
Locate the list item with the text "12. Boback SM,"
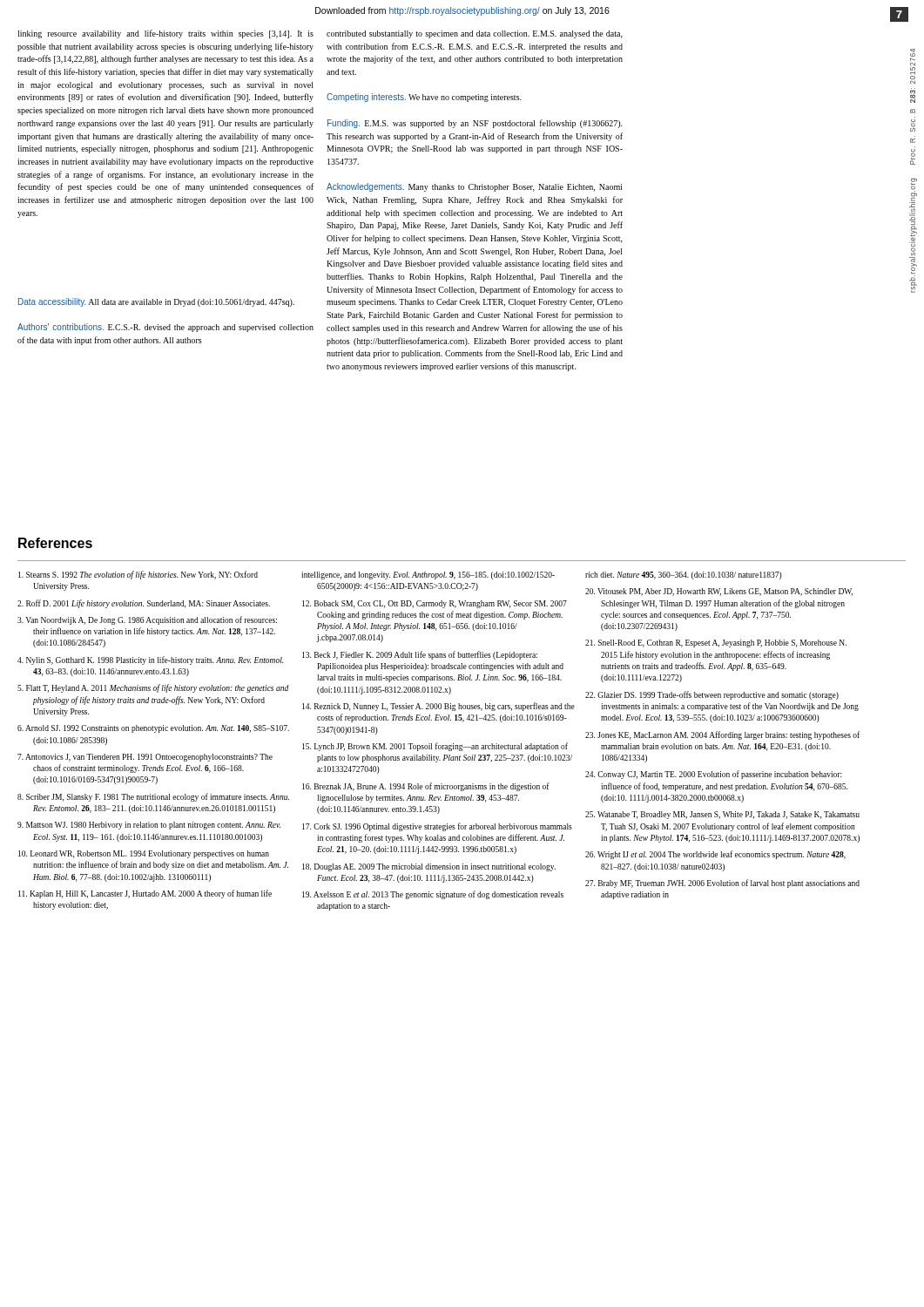pyautogui.click(x=434, y=621)
